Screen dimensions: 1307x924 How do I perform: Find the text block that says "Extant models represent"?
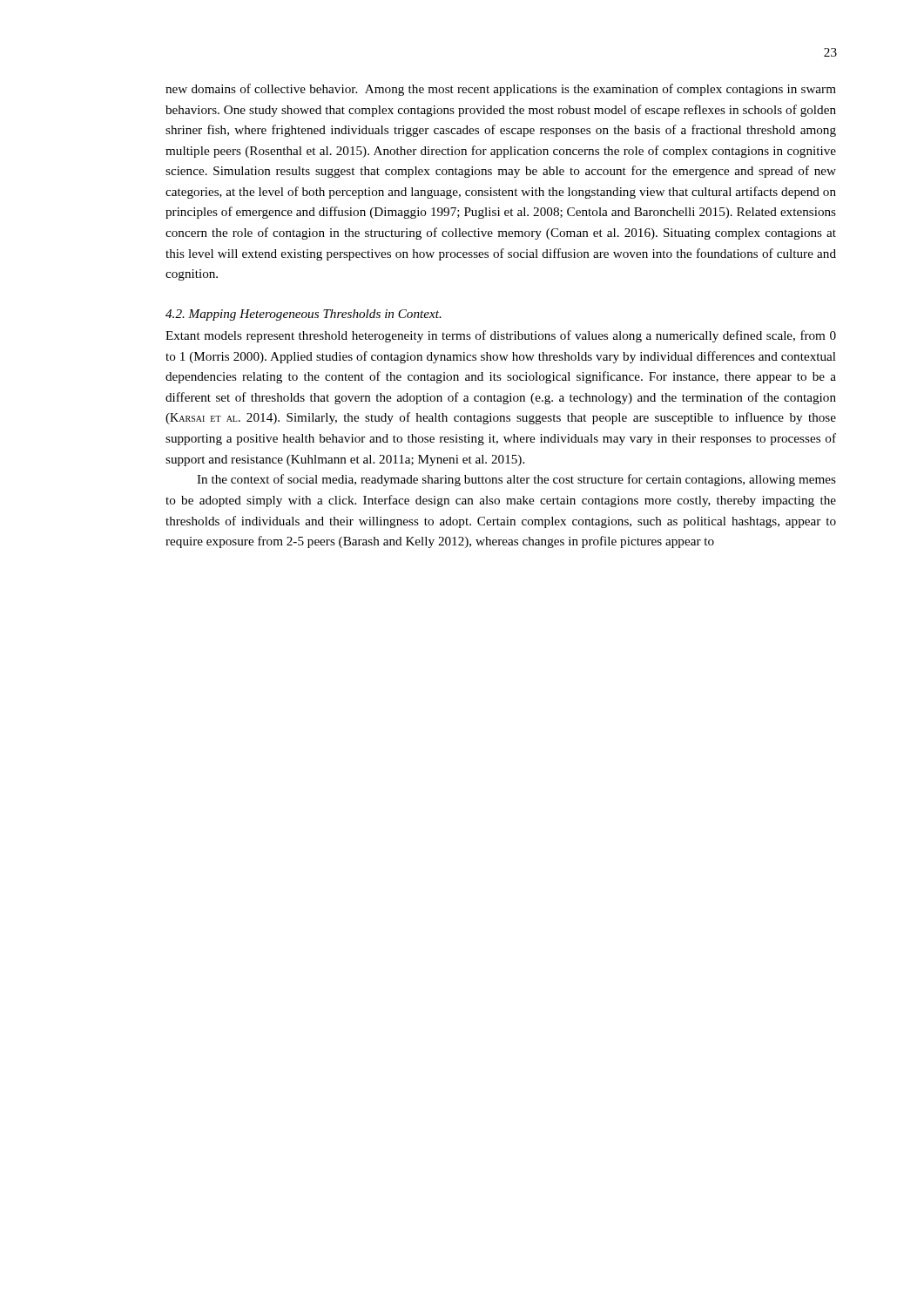pyautogui.click(x=501, y=397)
